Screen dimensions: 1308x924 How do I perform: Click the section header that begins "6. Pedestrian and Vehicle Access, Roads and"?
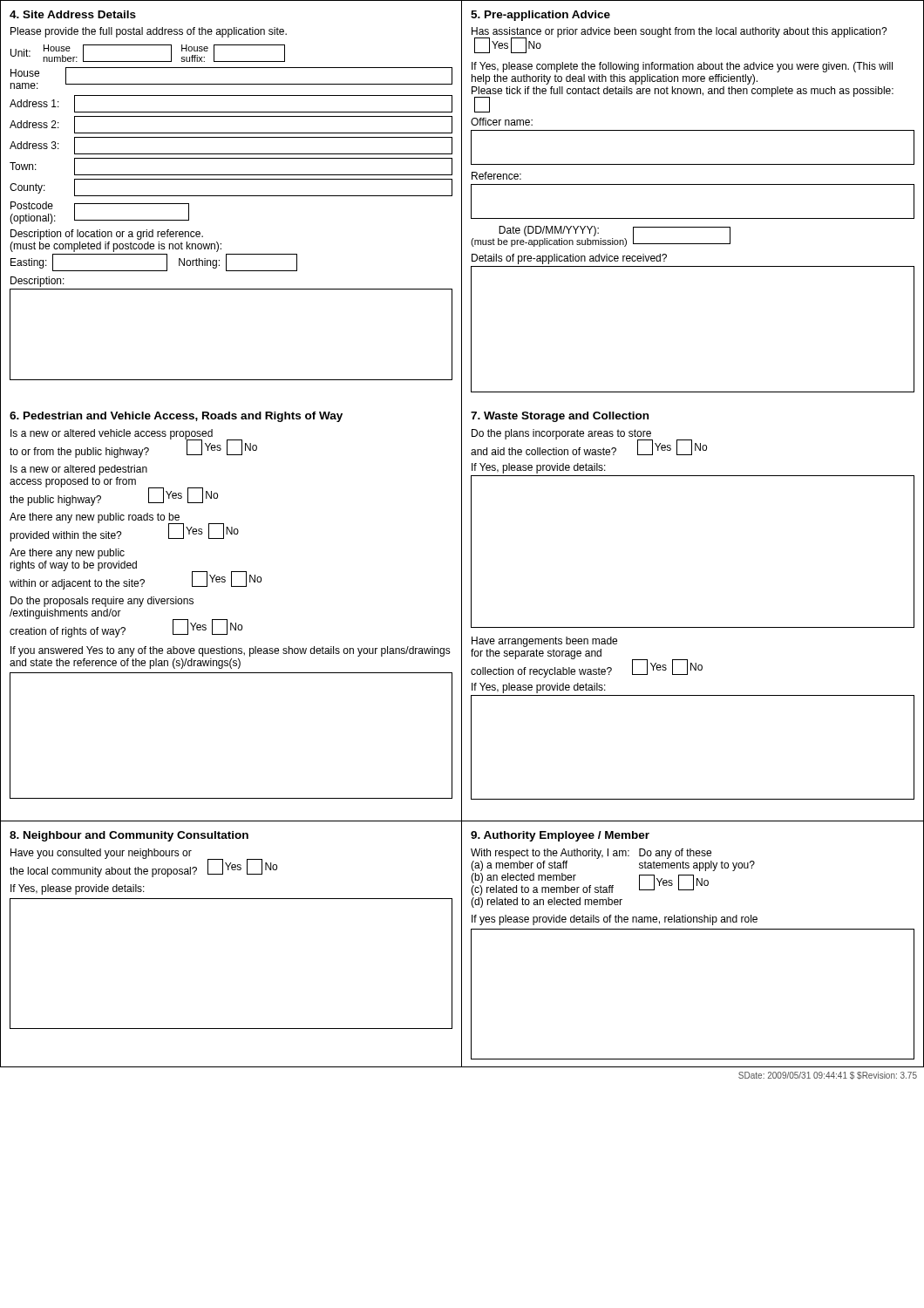[x=176, y=416]
